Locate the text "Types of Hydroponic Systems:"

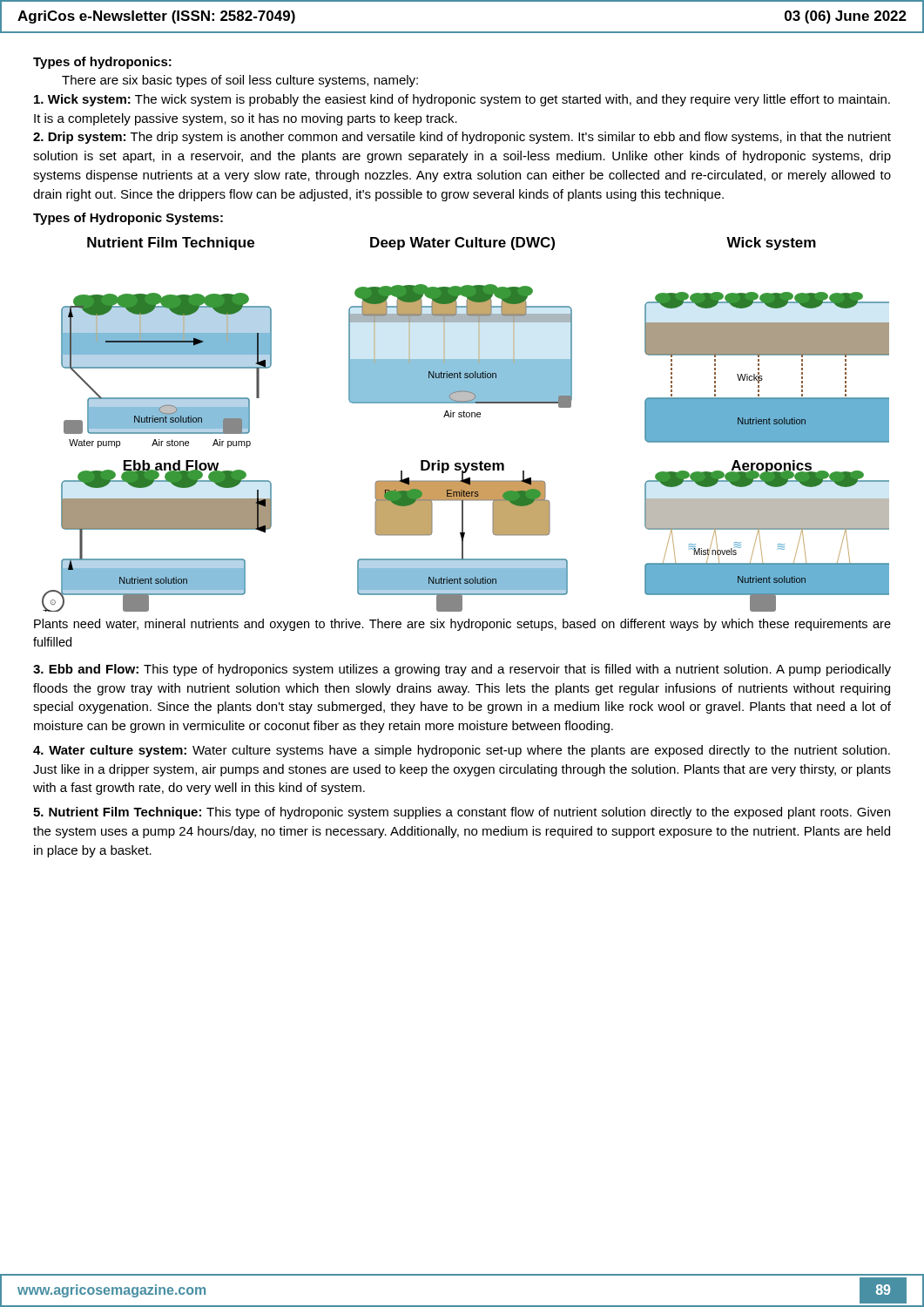tap(128, 218)
